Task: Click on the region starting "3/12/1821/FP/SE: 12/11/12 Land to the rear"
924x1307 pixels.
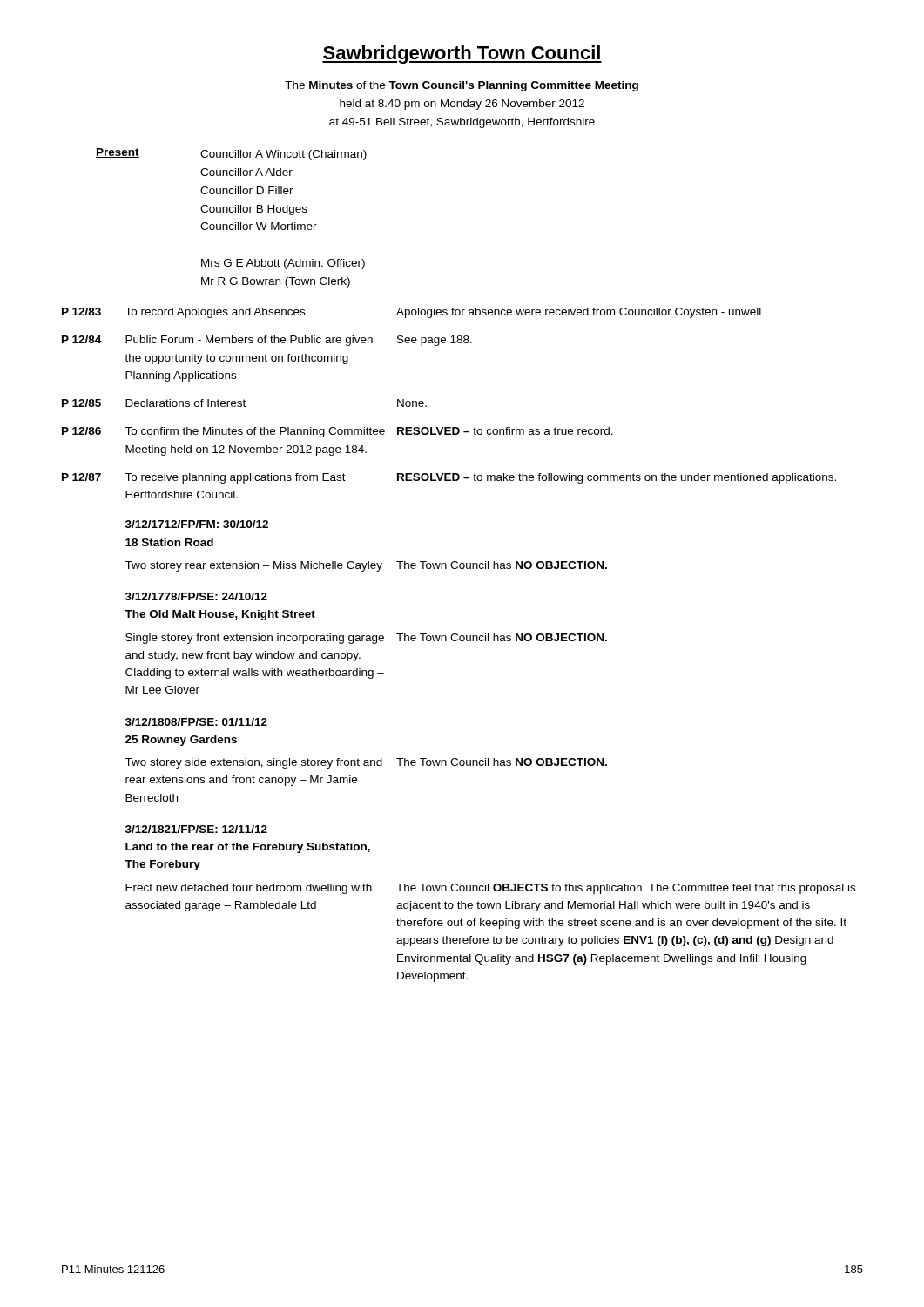Action: [x=196, y=829]
